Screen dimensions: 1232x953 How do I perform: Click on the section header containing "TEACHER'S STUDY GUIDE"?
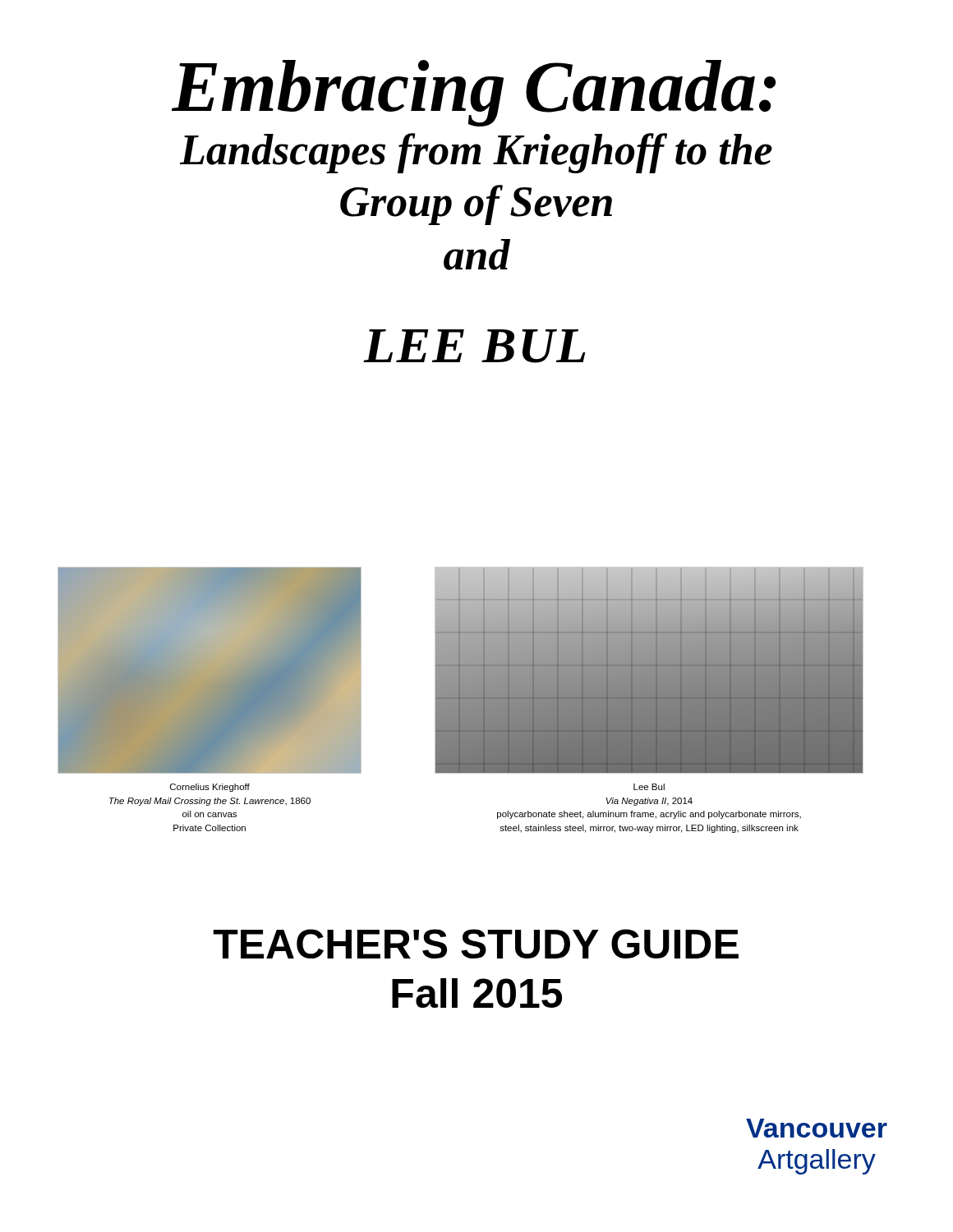point(476,969)
